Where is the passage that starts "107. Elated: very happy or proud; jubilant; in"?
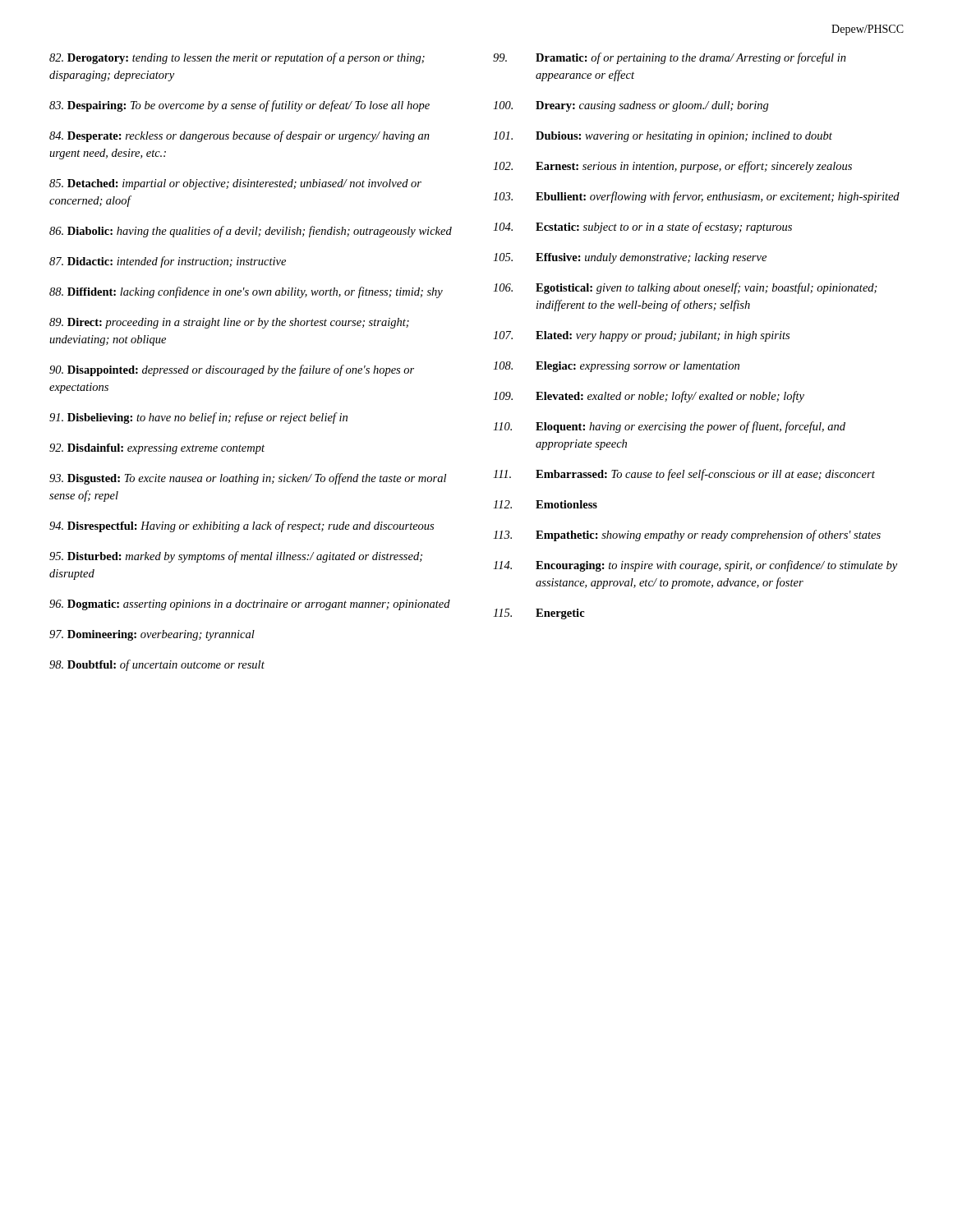953x1232 pixels. [698, 336]
